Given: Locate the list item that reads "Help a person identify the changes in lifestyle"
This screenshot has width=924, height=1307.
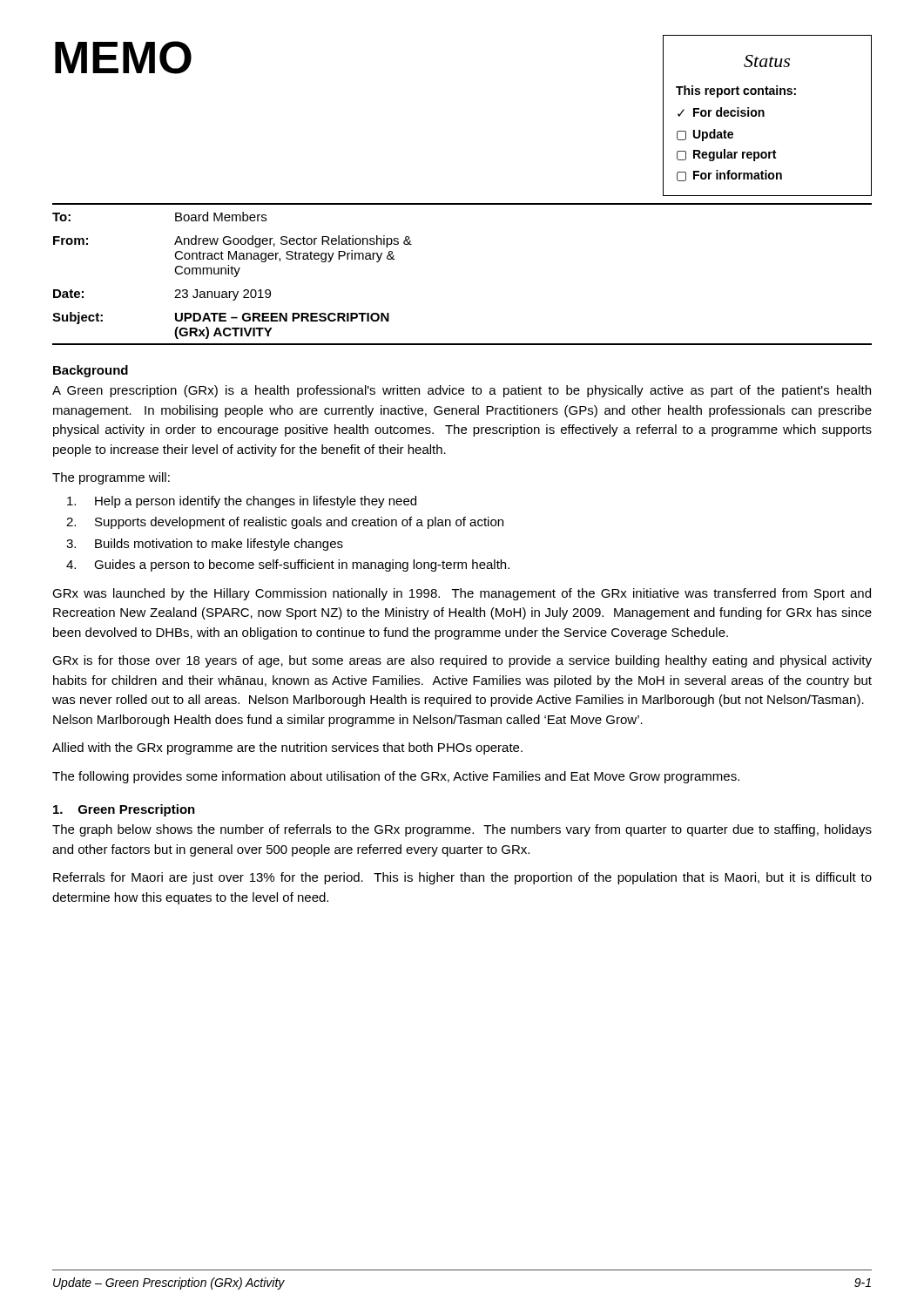Looking at the screenshot, I should pos(242,502).
